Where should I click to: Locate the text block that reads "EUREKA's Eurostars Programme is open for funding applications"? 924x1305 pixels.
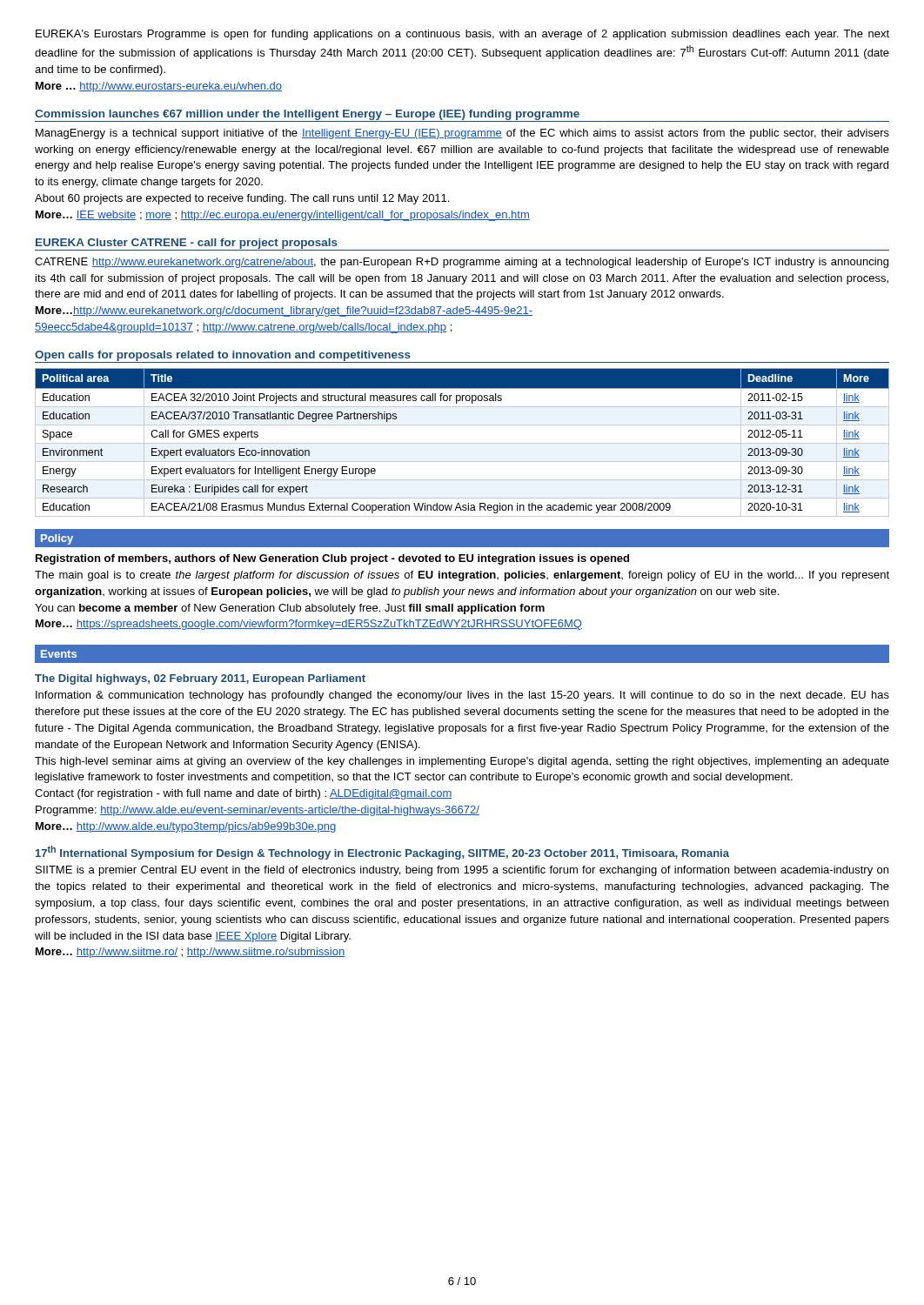(x=462, y=60)
